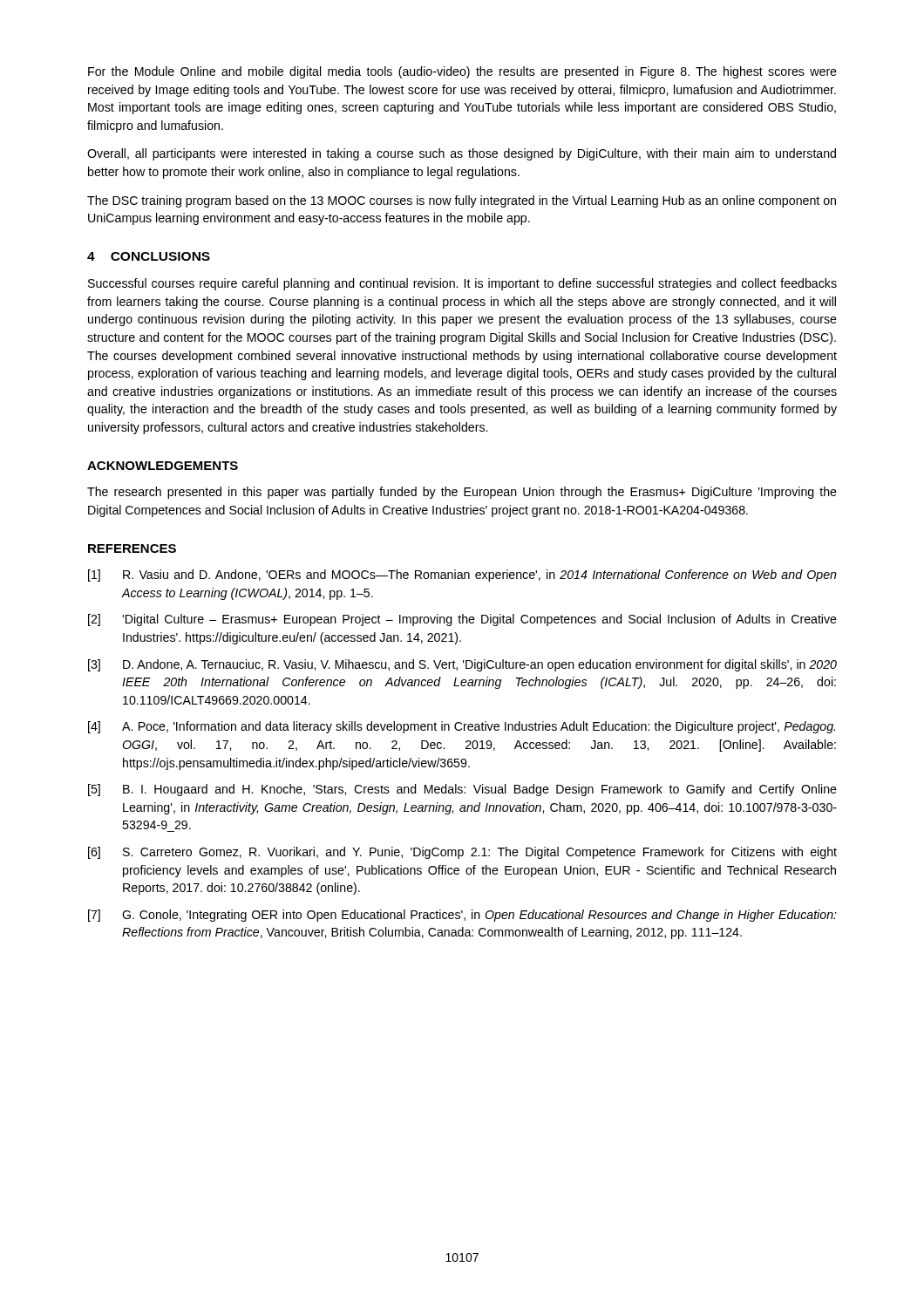Point to the block beginning "[2] 'Digital Culture –"
The height and width of the screenshot is (1308, 924).
click(x=462, y=629)
